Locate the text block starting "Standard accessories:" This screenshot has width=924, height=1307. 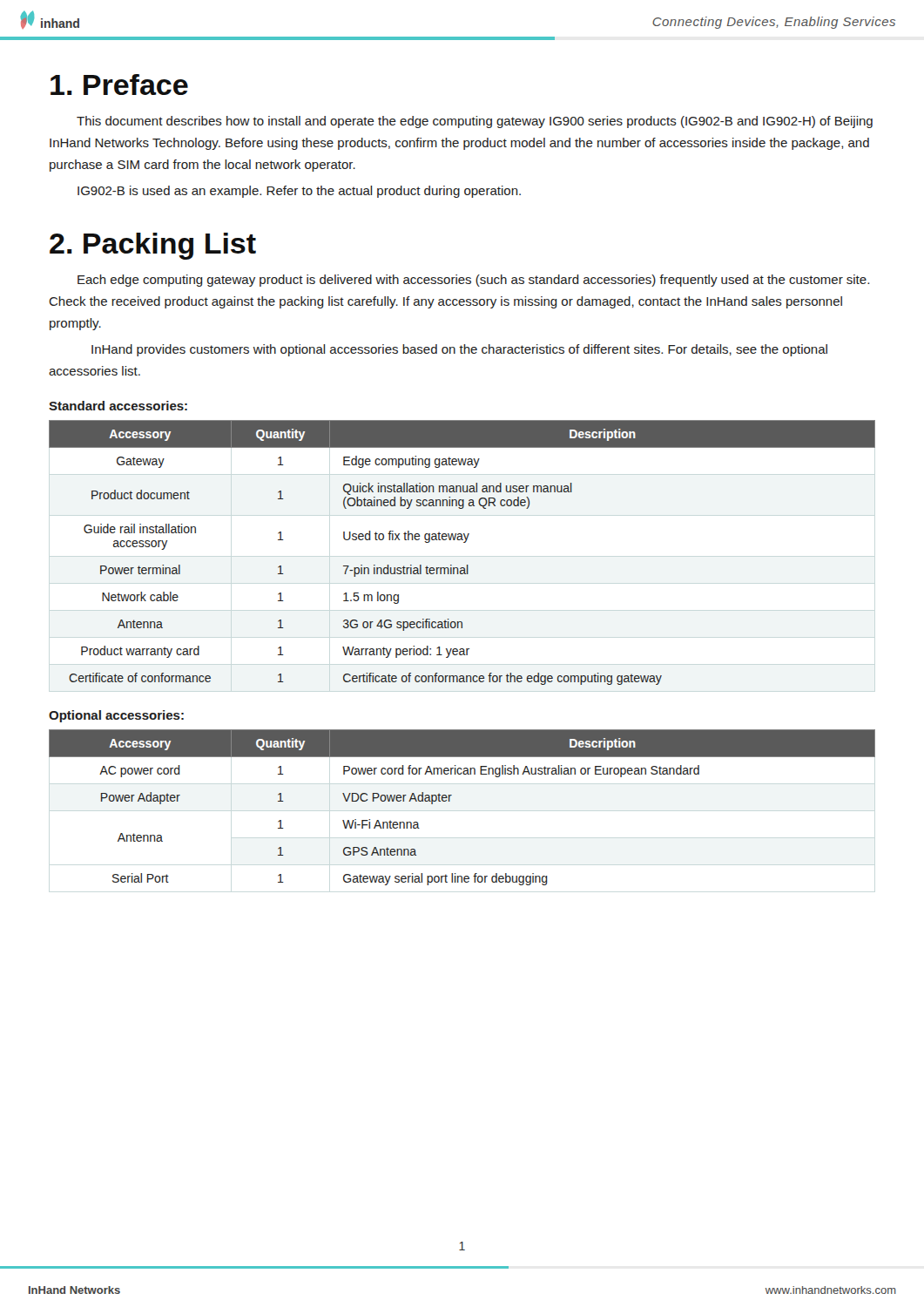click(x=119, y=405)
